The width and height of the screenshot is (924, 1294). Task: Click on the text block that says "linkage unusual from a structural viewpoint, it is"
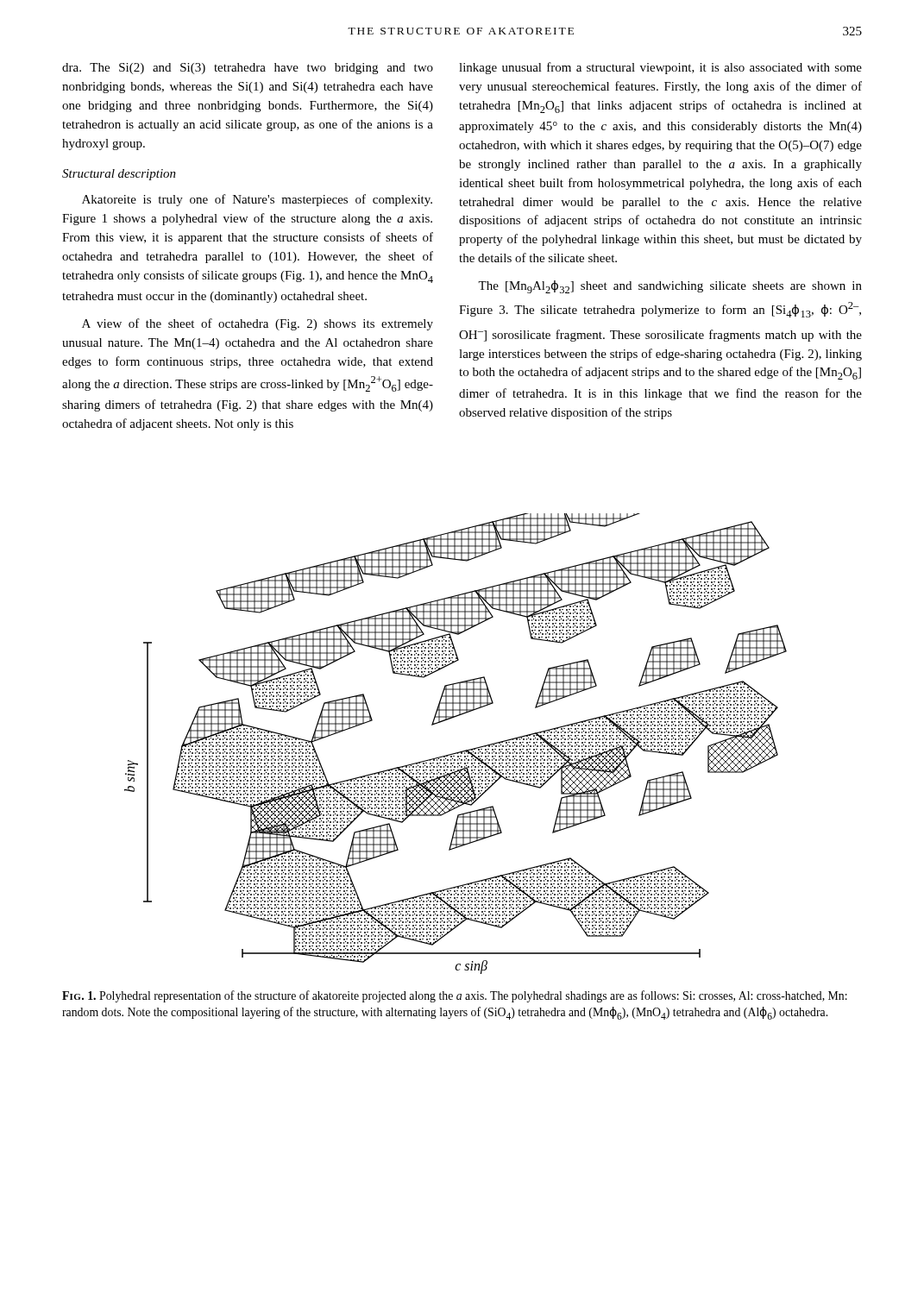(660, 240)
